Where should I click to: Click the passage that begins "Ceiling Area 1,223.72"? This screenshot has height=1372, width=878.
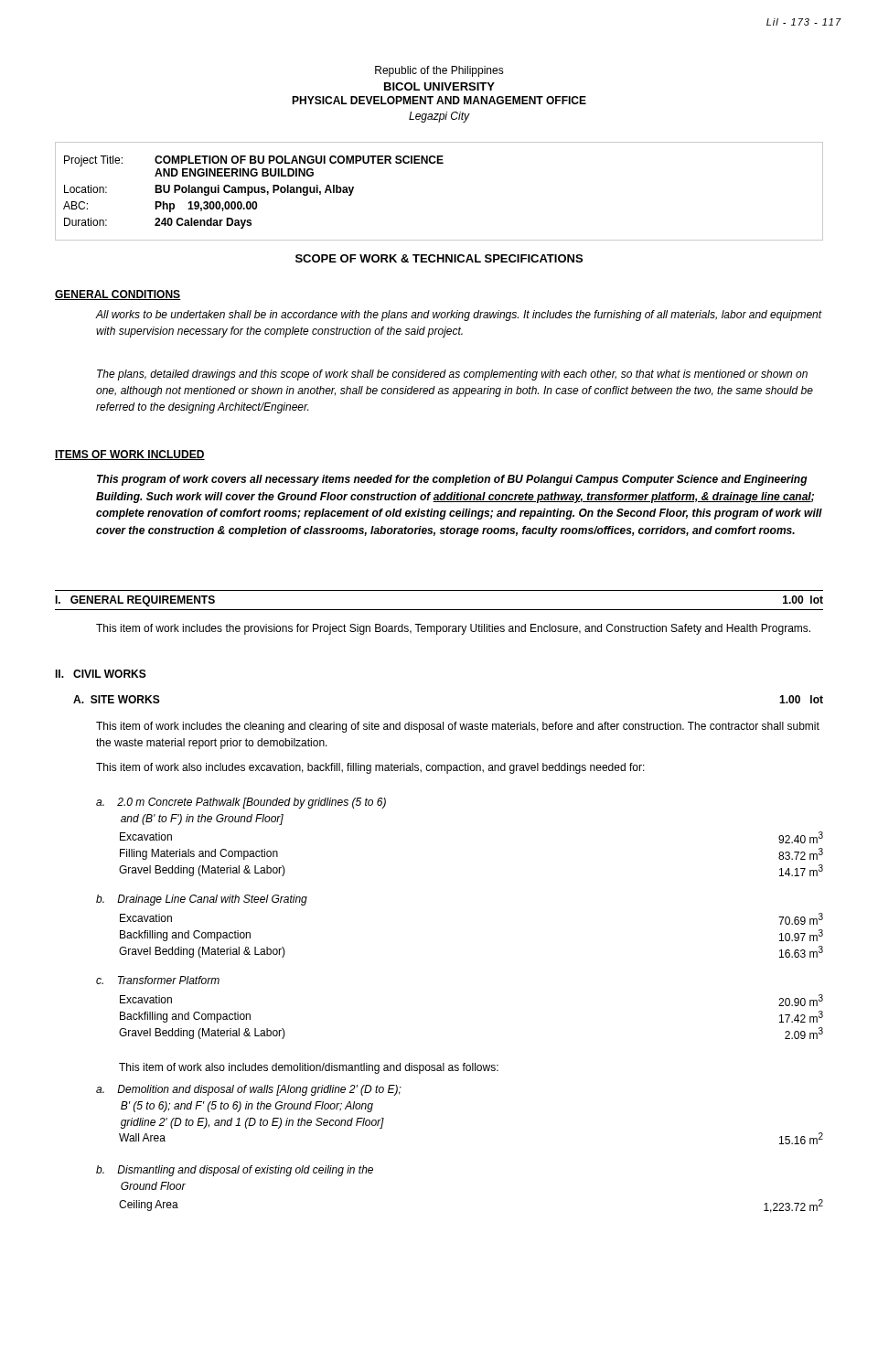coord(148,1206)
